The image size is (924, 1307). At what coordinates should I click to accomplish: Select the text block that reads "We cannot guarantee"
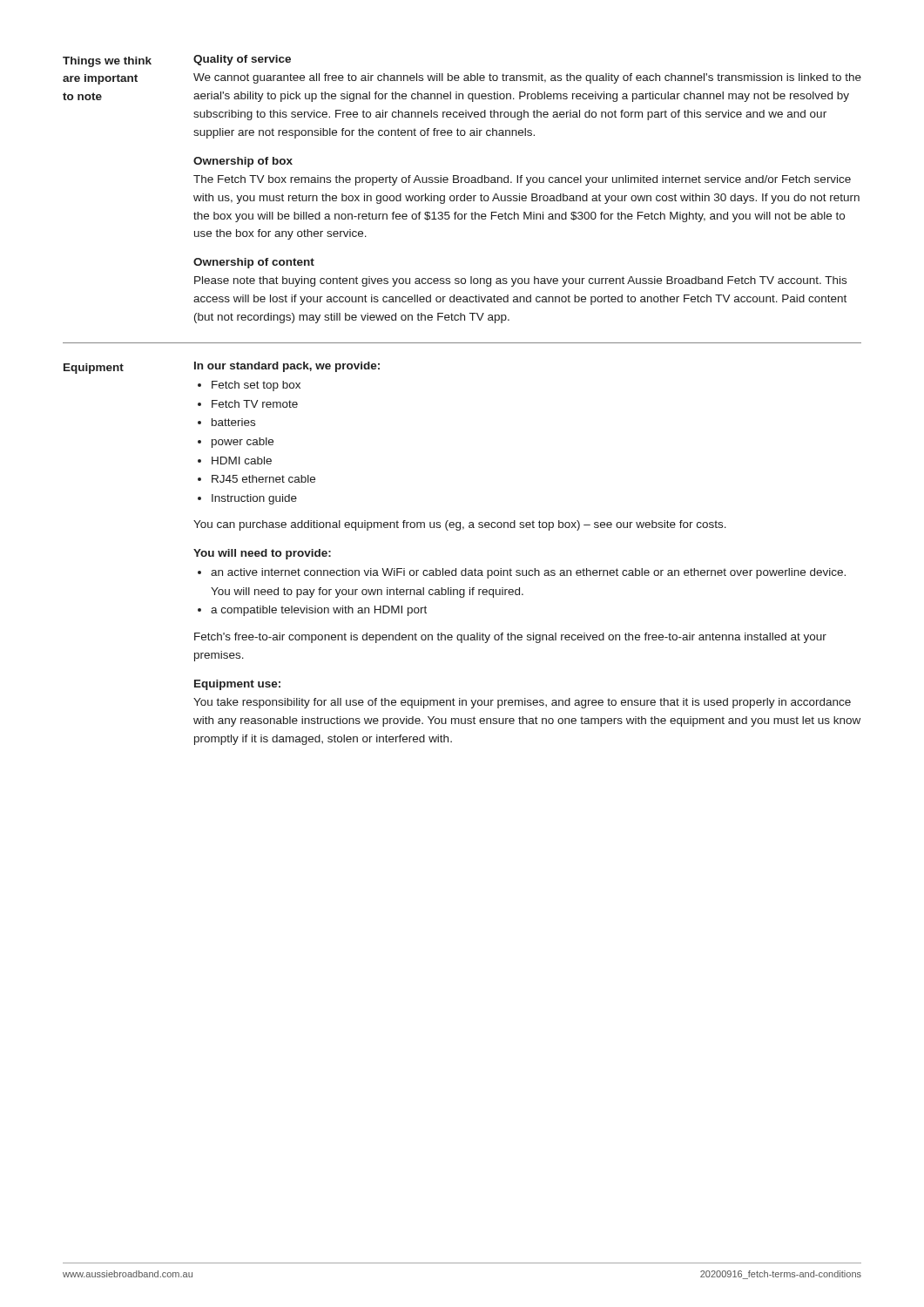point(527,104)
